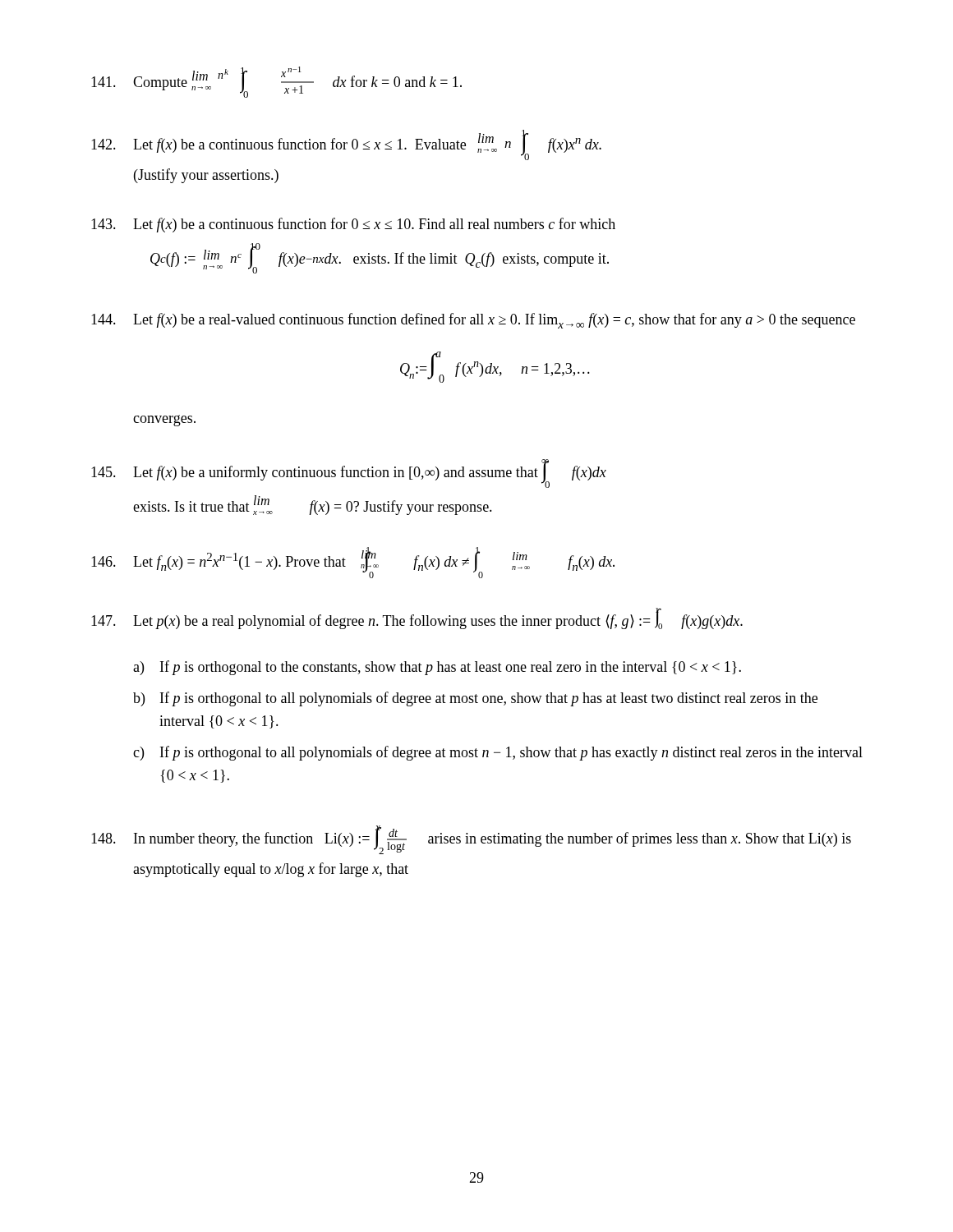The height and width of the screenshot is (1232, 953).
Task: Locate the list item with the text "148. In number theory, the function Li(x)"
Action: coord(476,851)
